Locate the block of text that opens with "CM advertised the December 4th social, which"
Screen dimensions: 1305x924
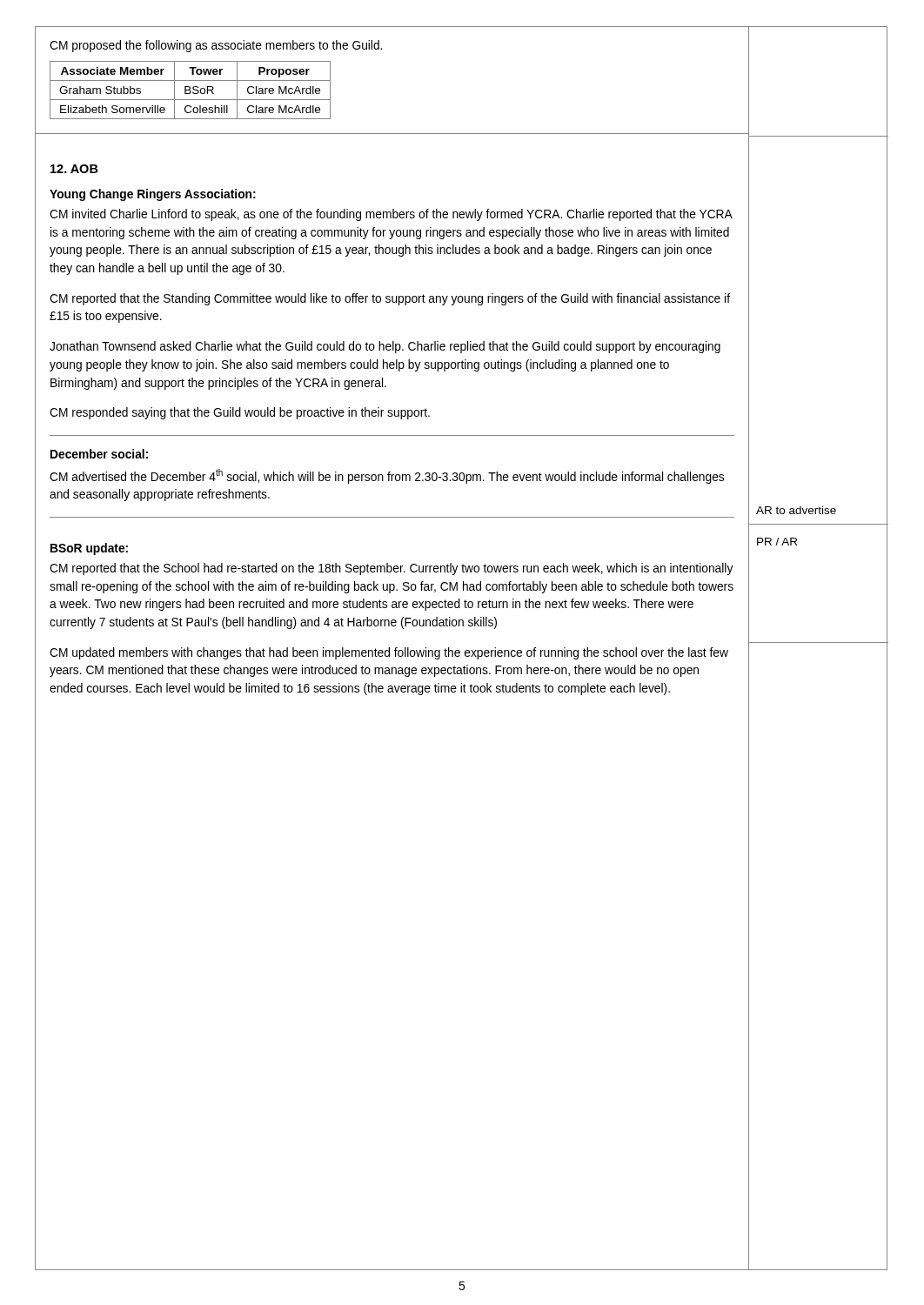click(x=387, y=485)
